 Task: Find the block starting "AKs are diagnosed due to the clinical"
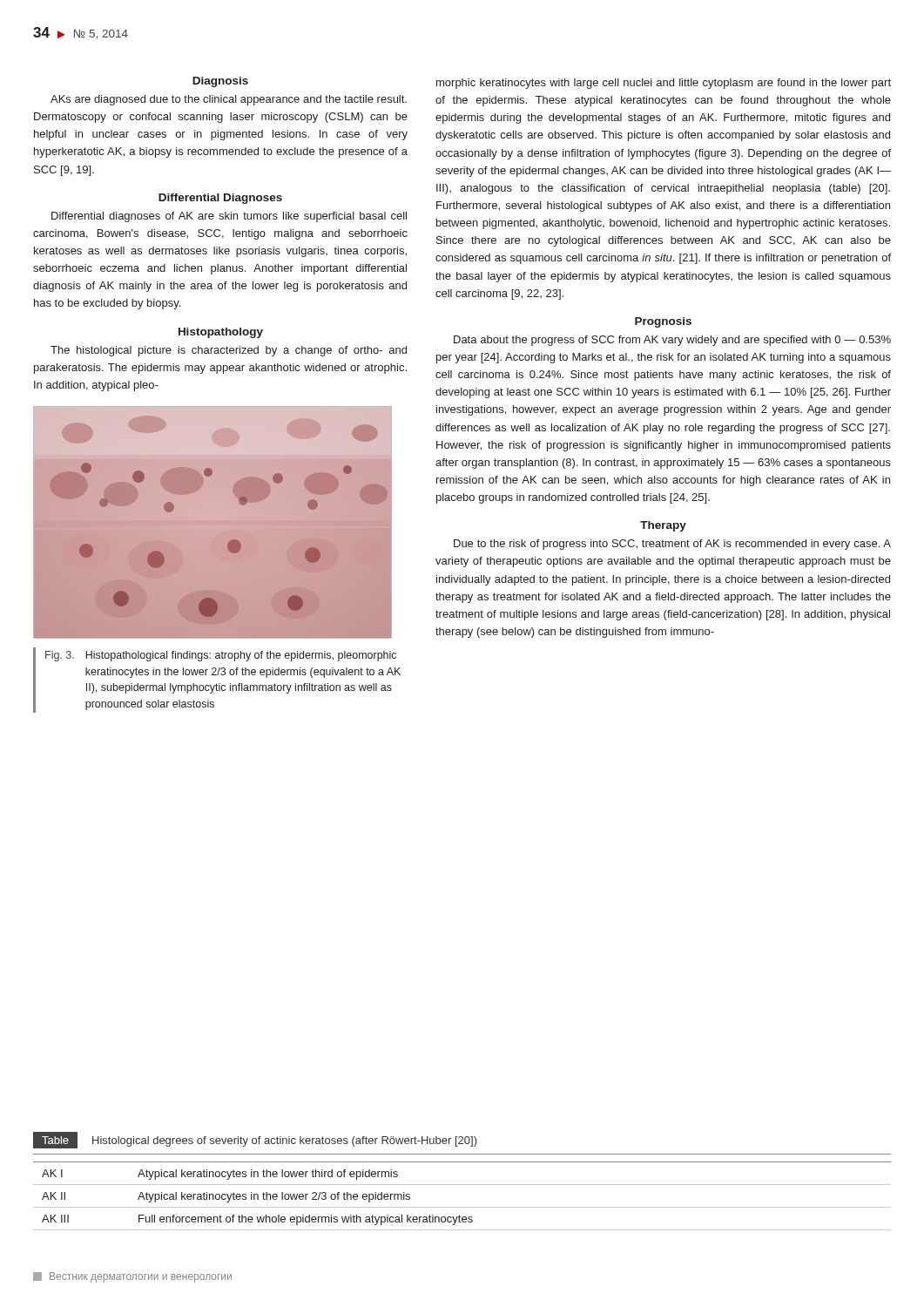click(x=220, y=134)
